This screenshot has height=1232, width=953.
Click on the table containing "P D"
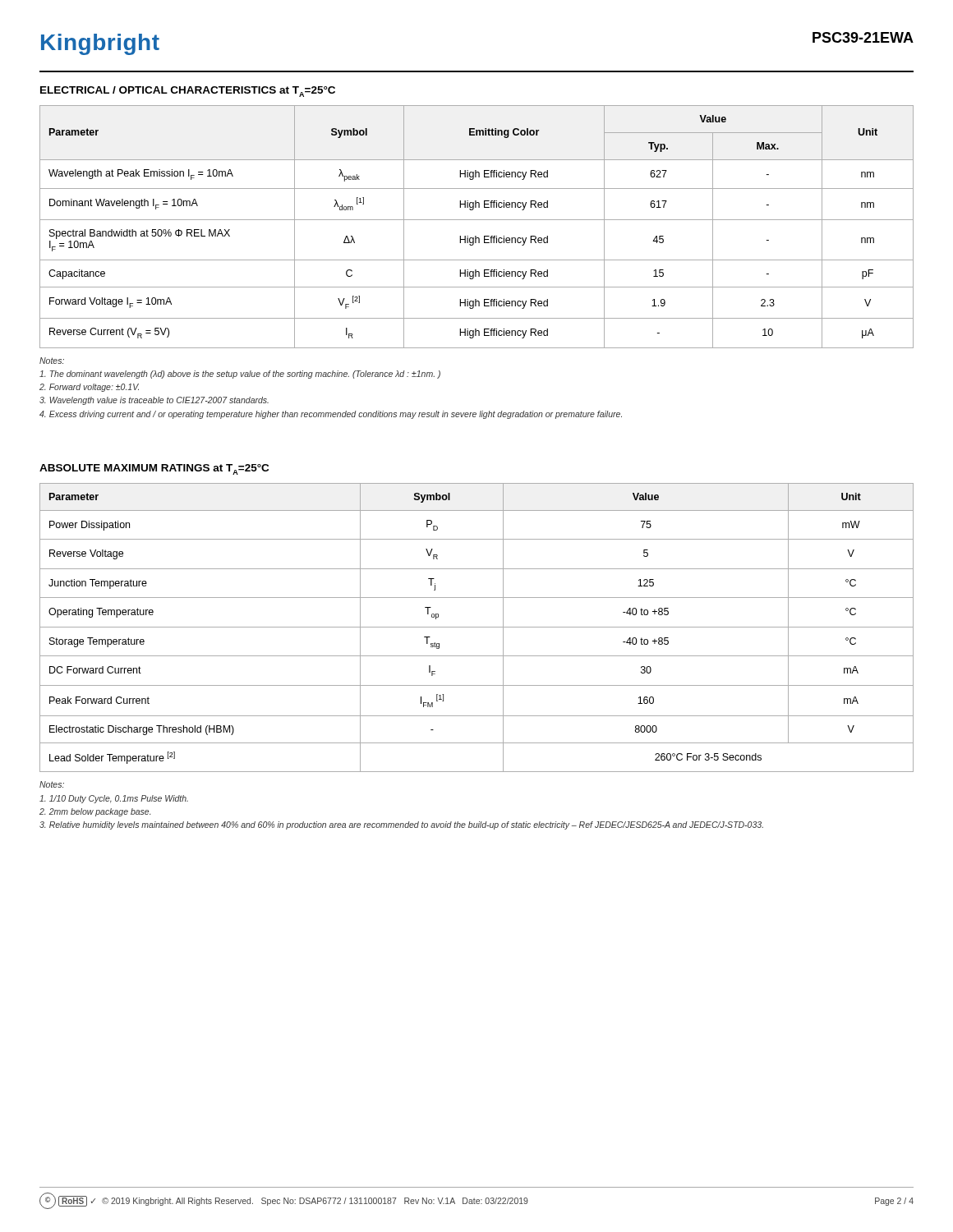(x=476, y=627)
